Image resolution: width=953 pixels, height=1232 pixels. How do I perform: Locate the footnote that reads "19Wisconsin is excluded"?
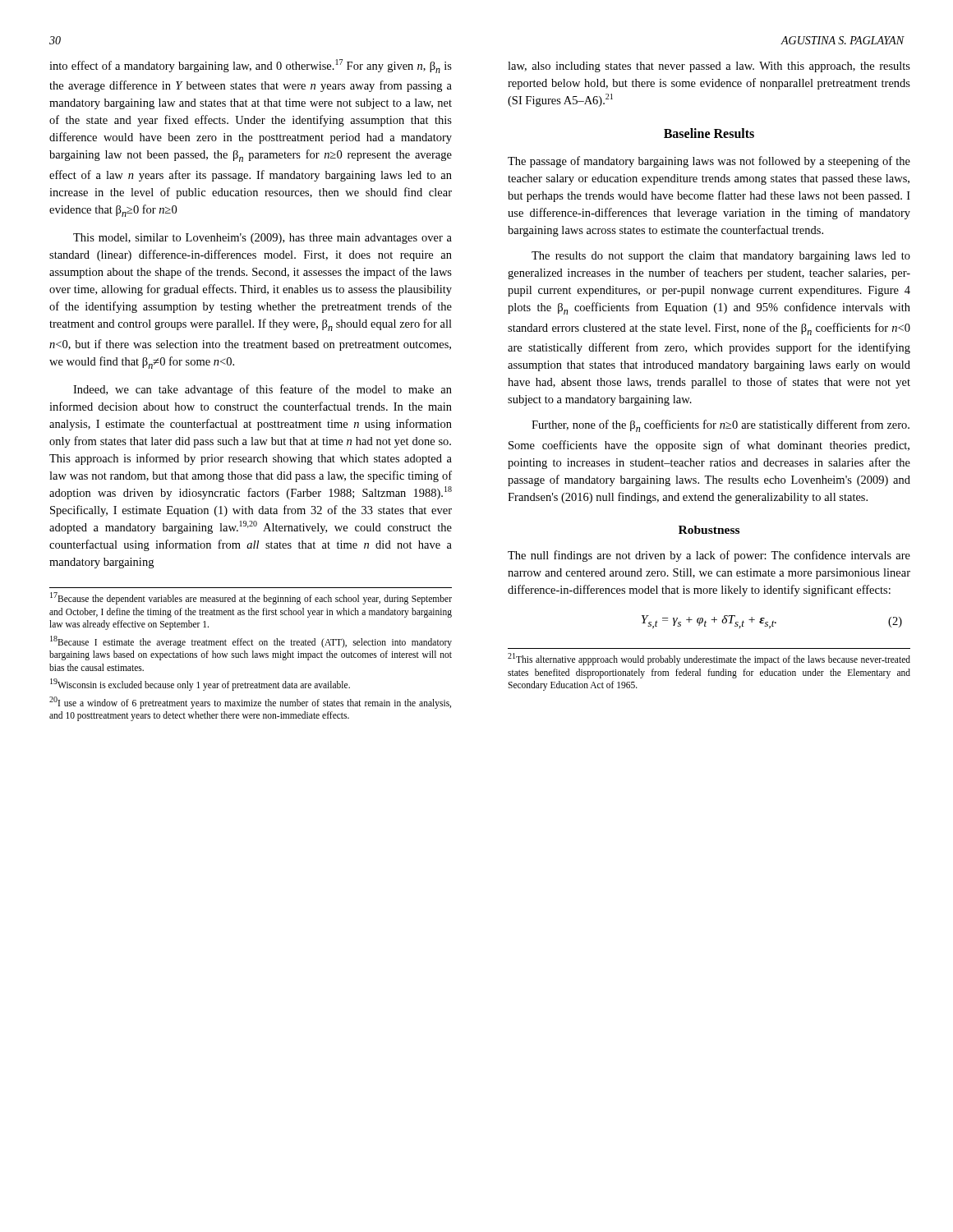(x=251, y=686)
